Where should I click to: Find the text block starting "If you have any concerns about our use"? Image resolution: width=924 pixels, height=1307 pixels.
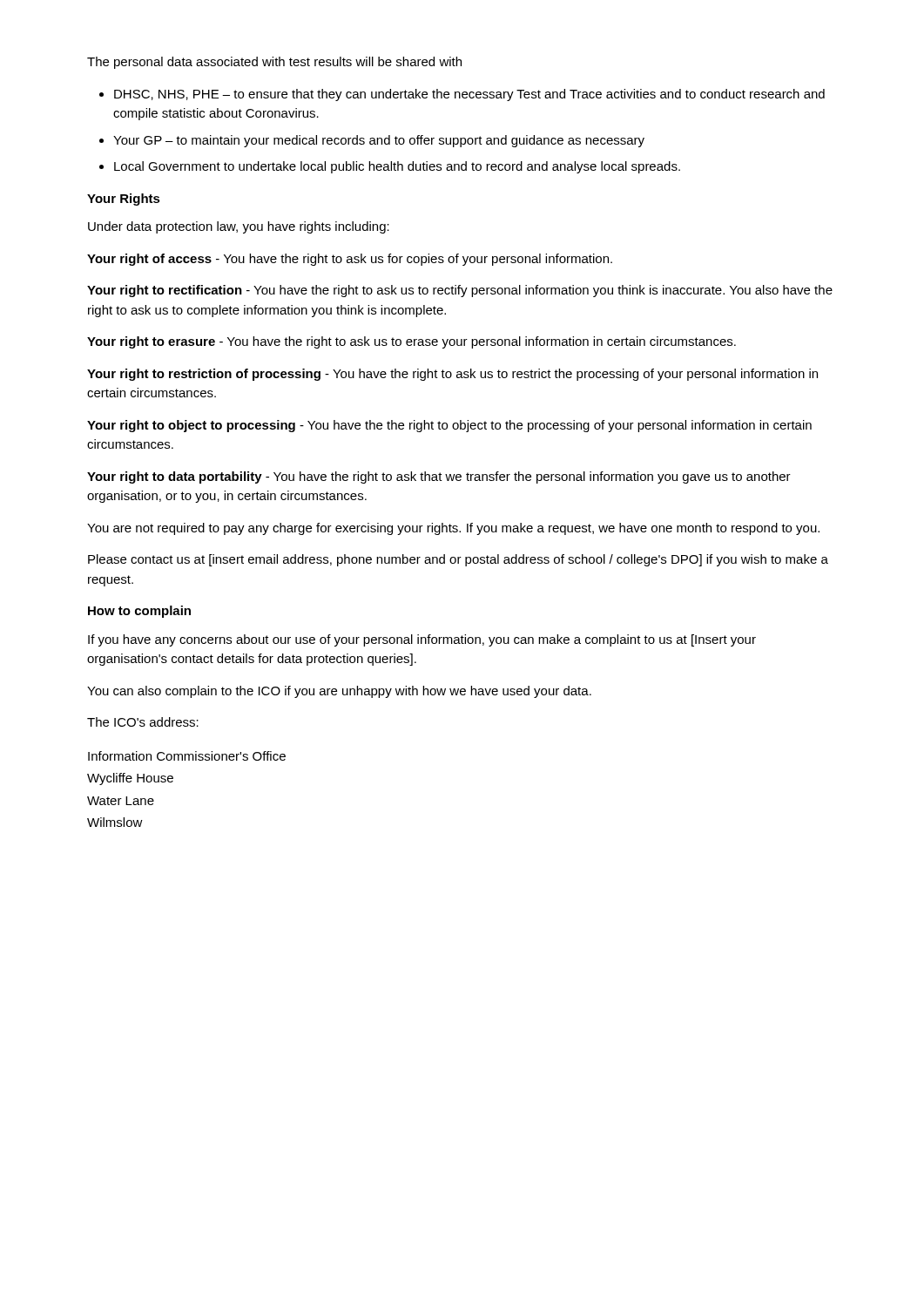click(421, 648)
